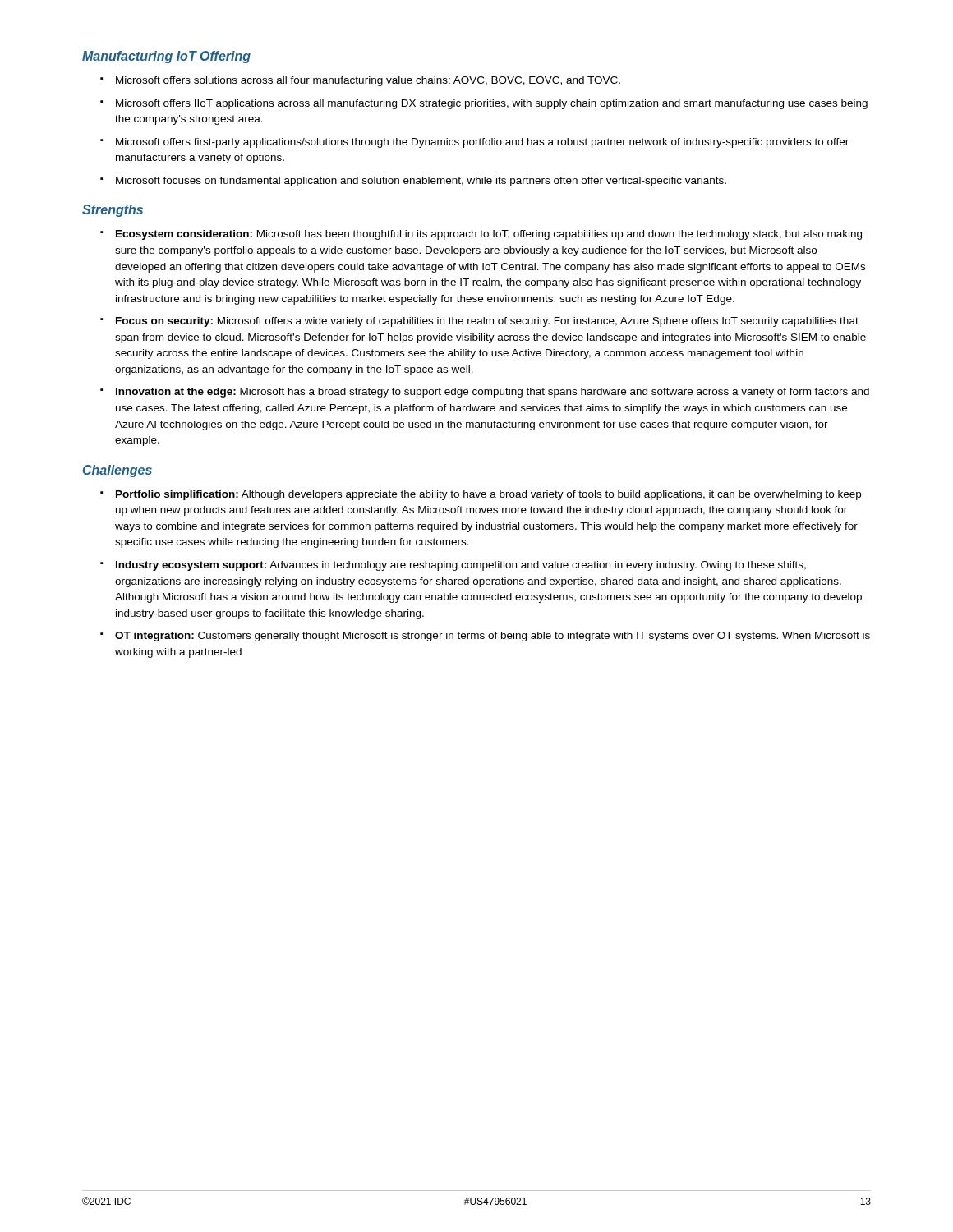Point to the region starting "Ecosystem consideration: Microsoft"
953x1232 pixels.
click(486, 266)
